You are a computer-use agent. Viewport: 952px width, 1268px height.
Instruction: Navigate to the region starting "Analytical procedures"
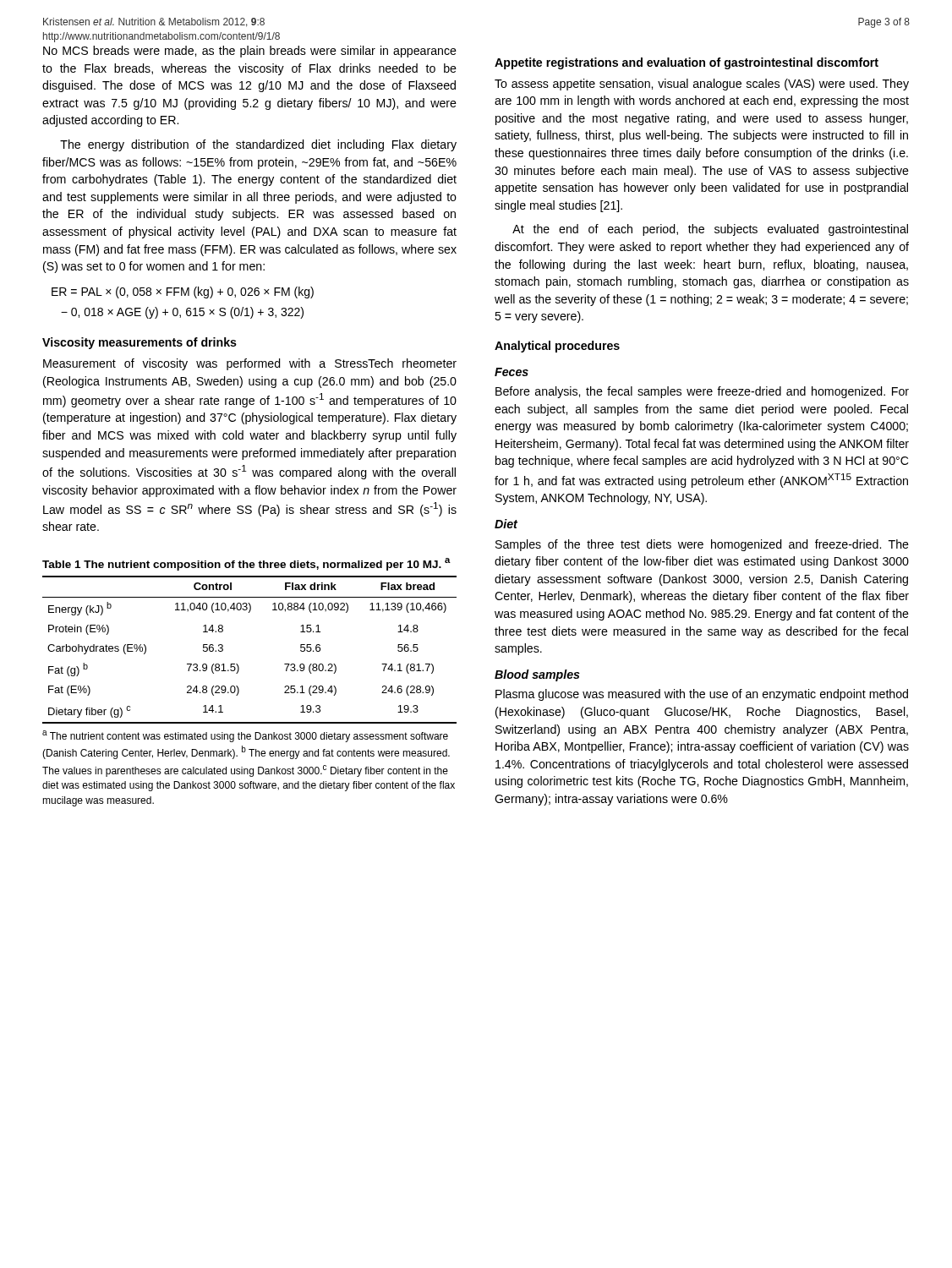(557, 346)
